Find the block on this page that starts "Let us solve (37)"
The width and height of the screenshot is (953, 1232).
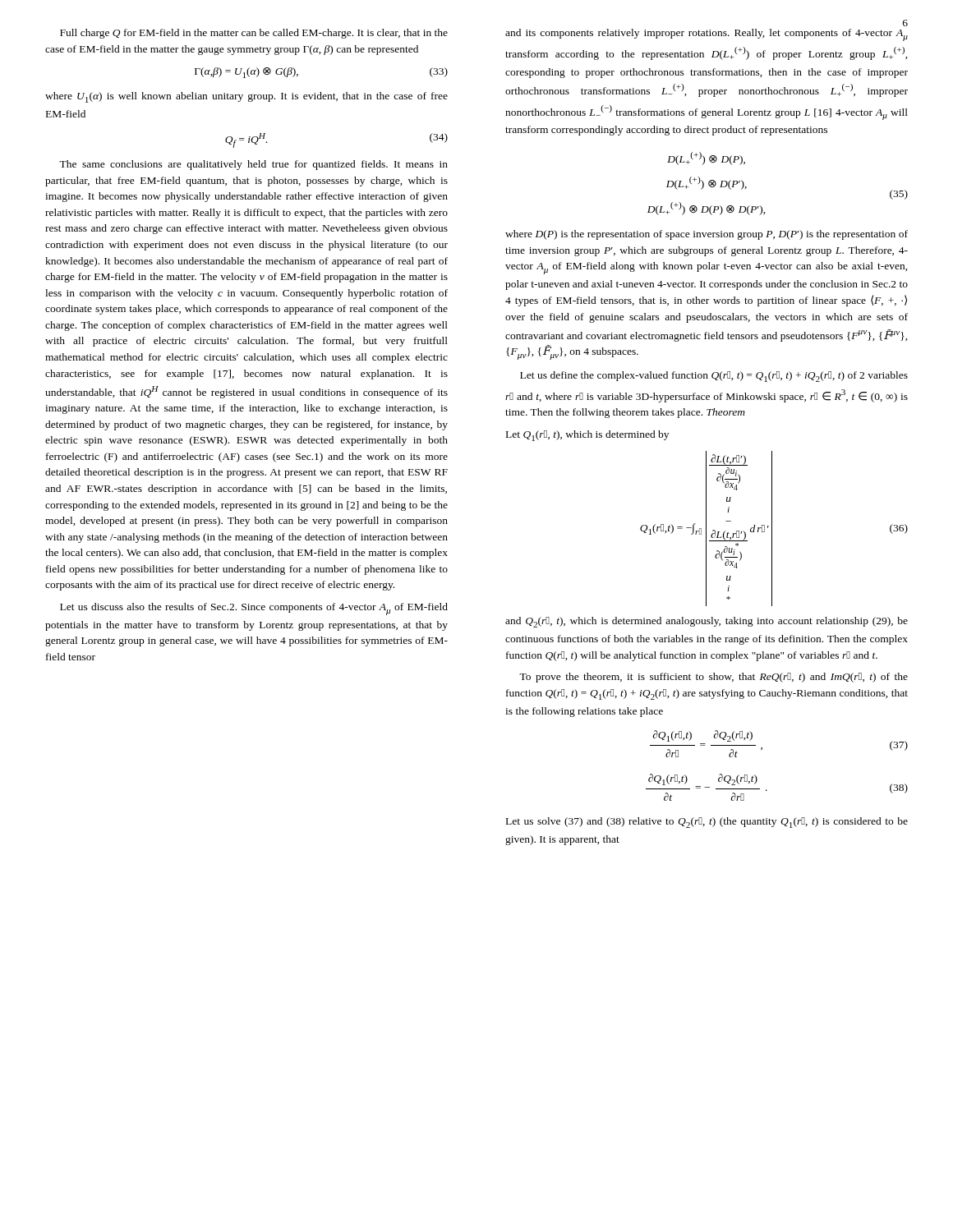click(x=707, y=831)
